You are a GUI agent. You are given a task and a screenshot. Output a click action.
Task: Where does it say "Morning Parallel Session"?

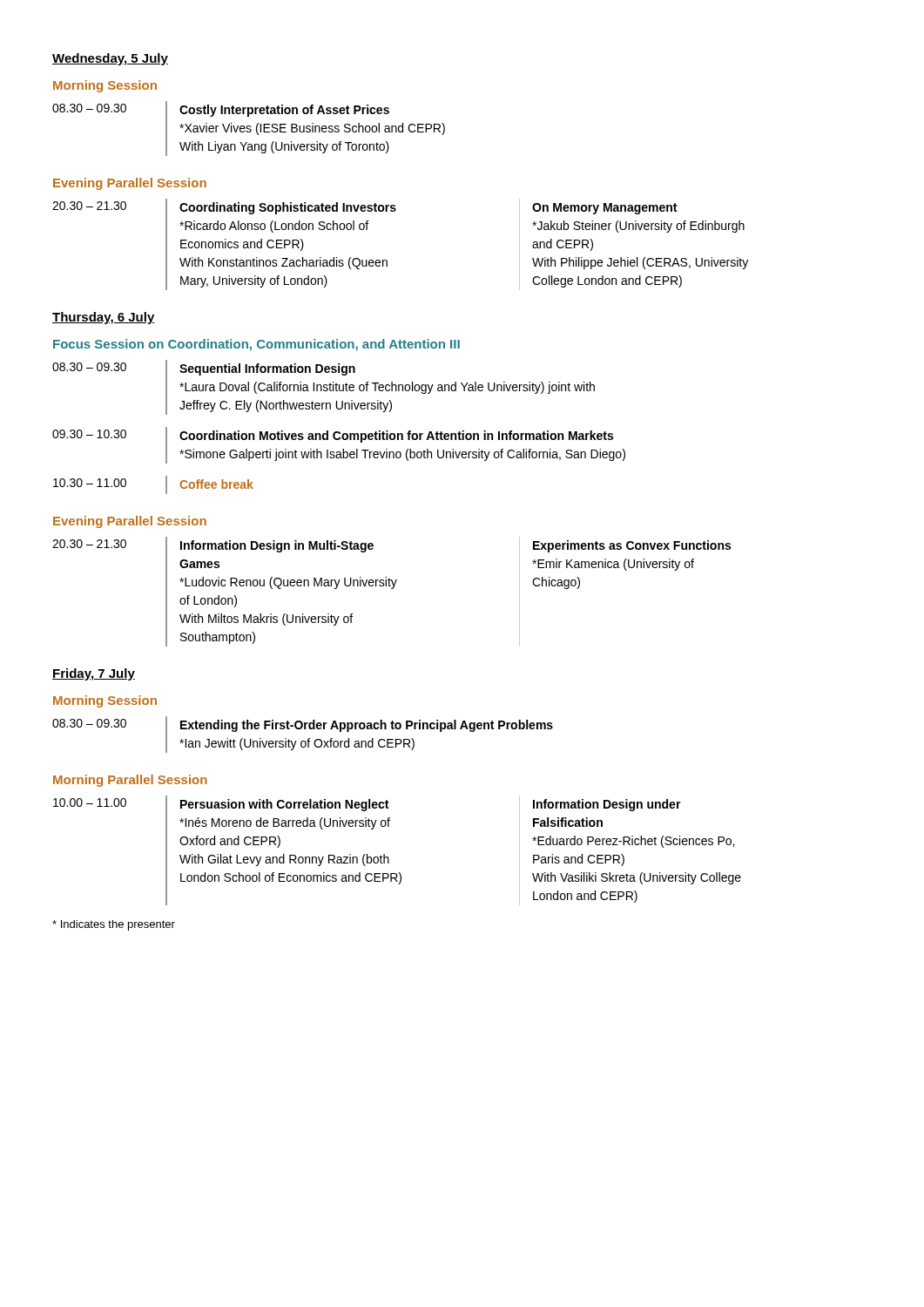(x=130, y=779)
